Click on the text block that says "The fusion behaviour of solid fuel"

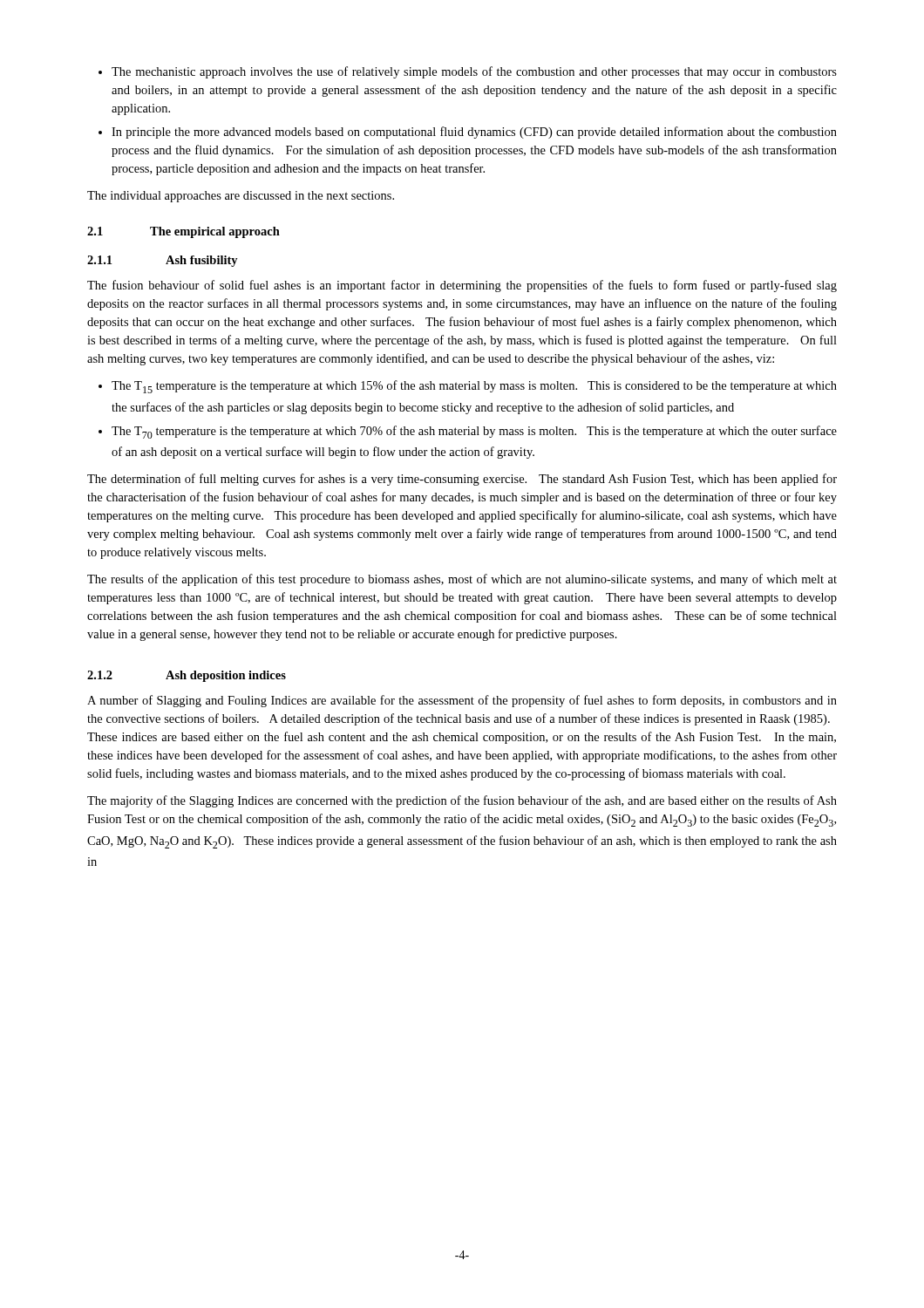[462, 322]
